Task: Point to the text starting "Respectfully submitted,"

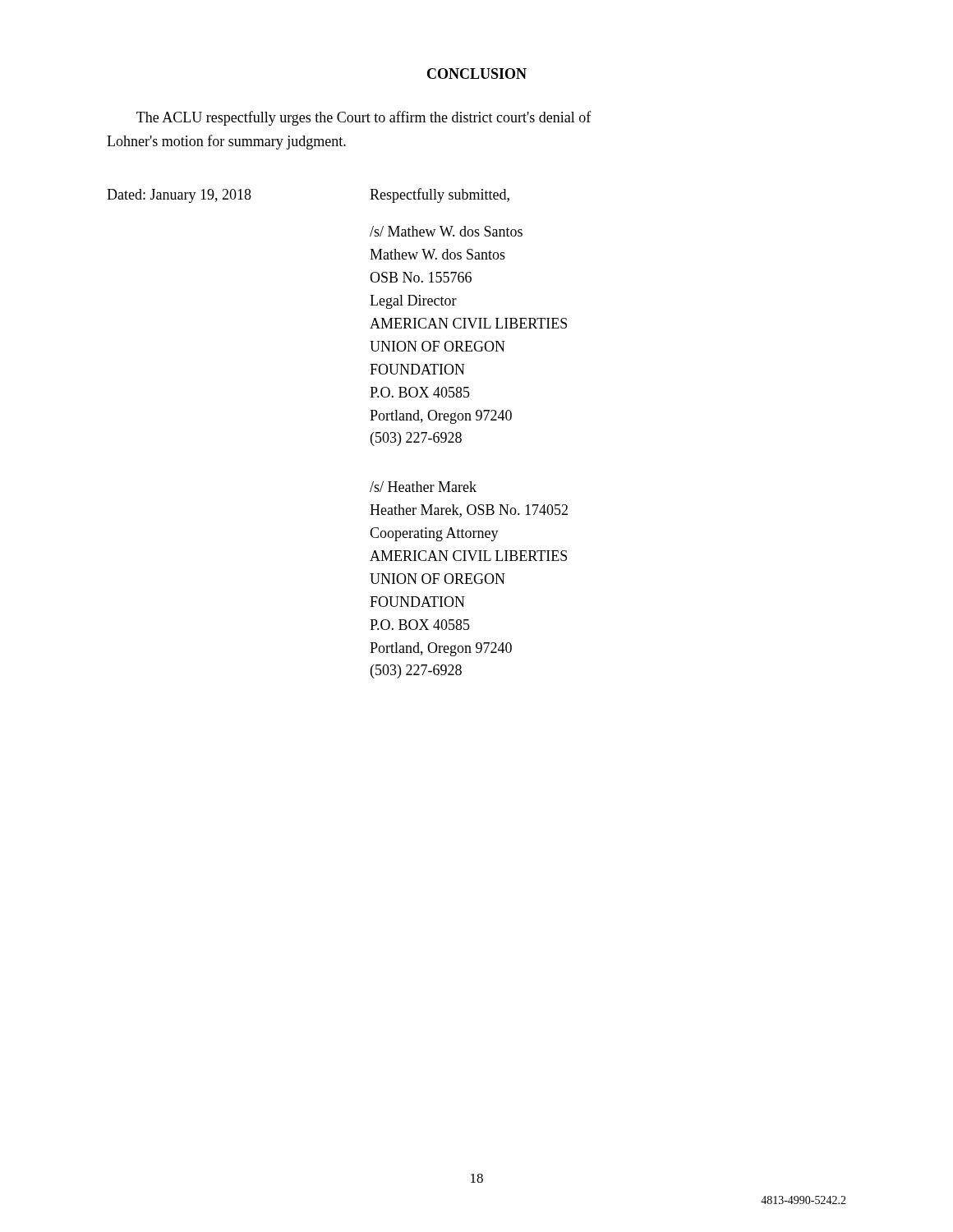Action: coord(440,194)
